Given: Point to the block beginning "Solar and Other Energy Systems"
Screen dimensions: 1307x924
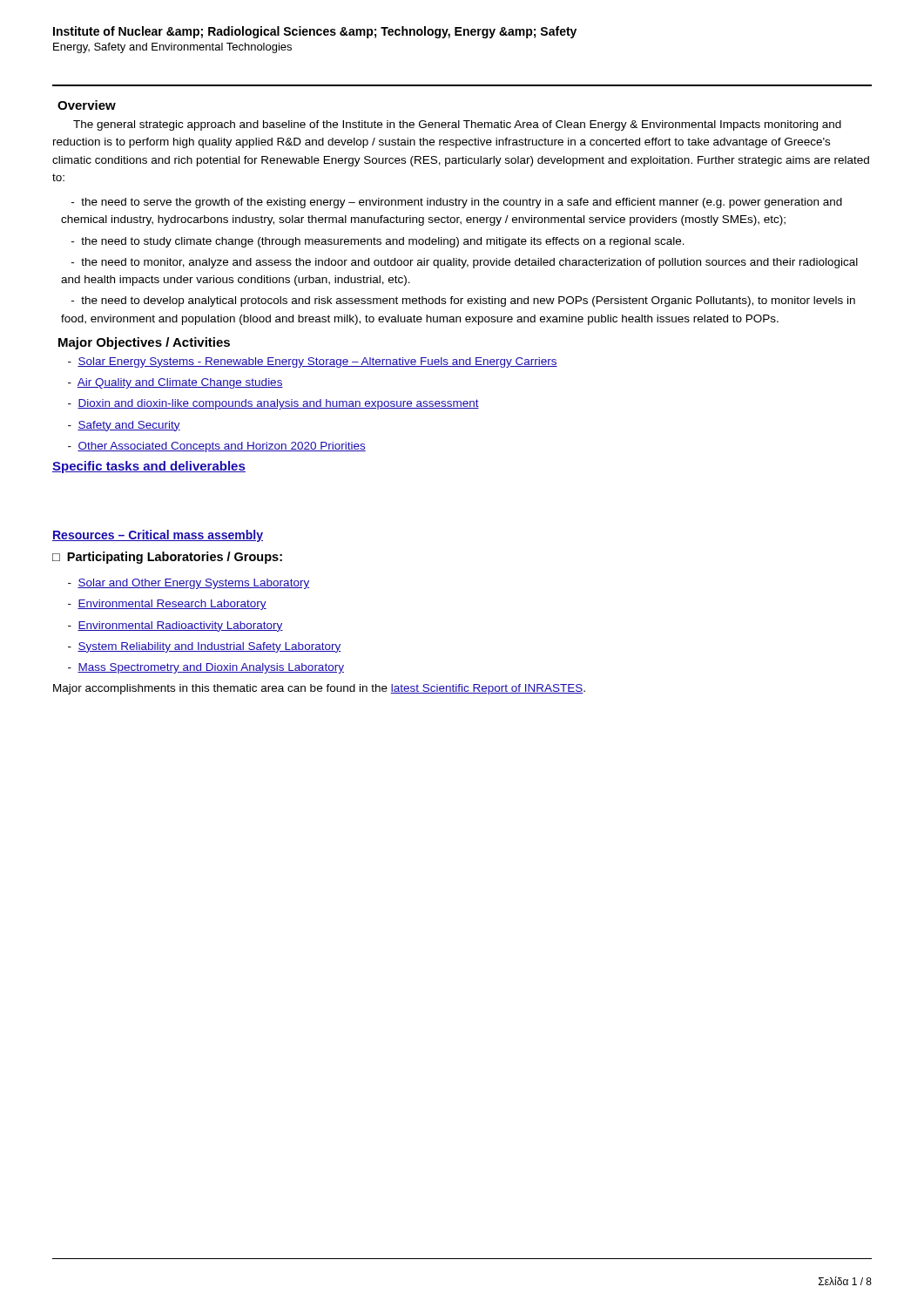Looking at the screenshot, I should point(189,584).
